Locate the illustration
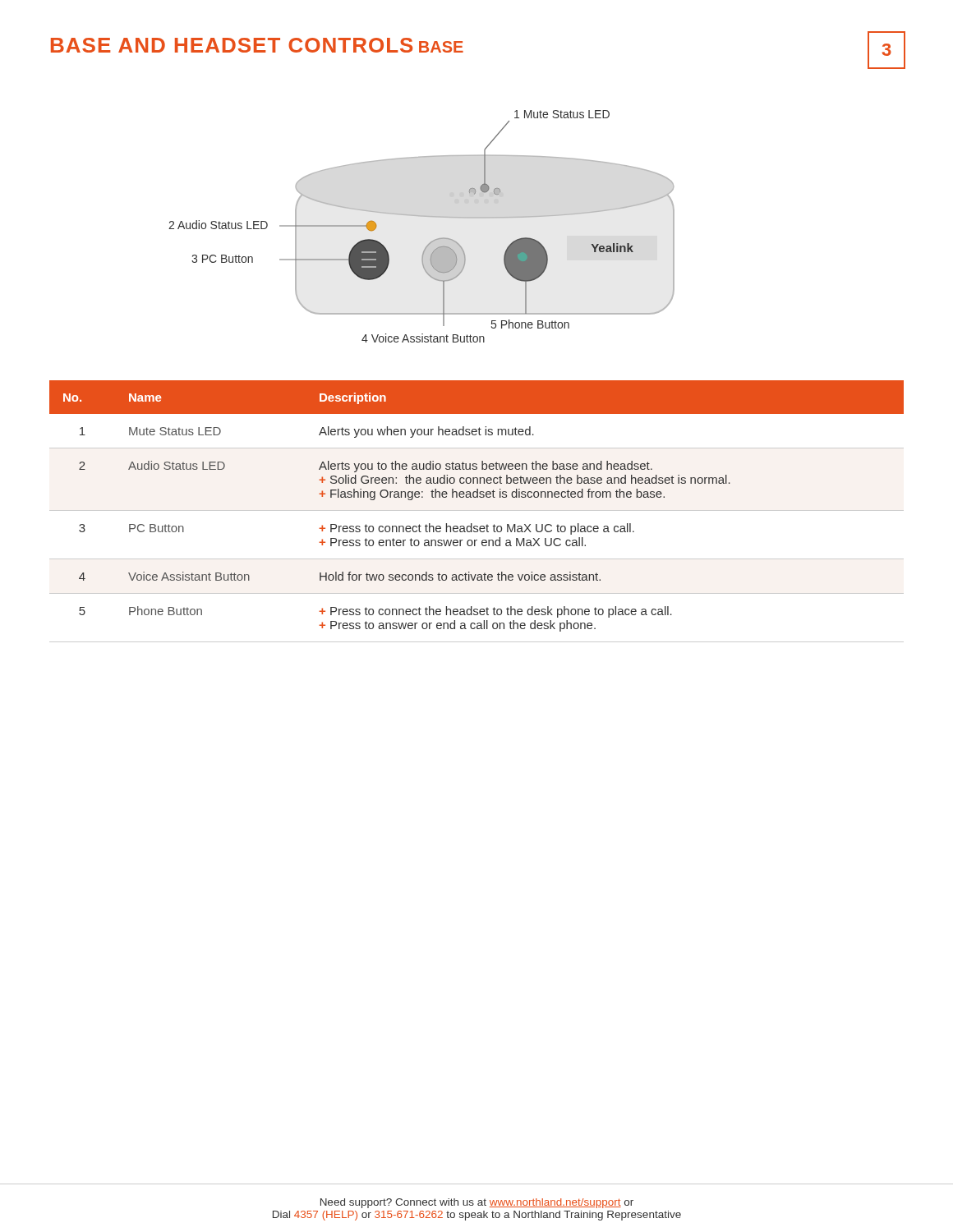 tap(476, 219)
